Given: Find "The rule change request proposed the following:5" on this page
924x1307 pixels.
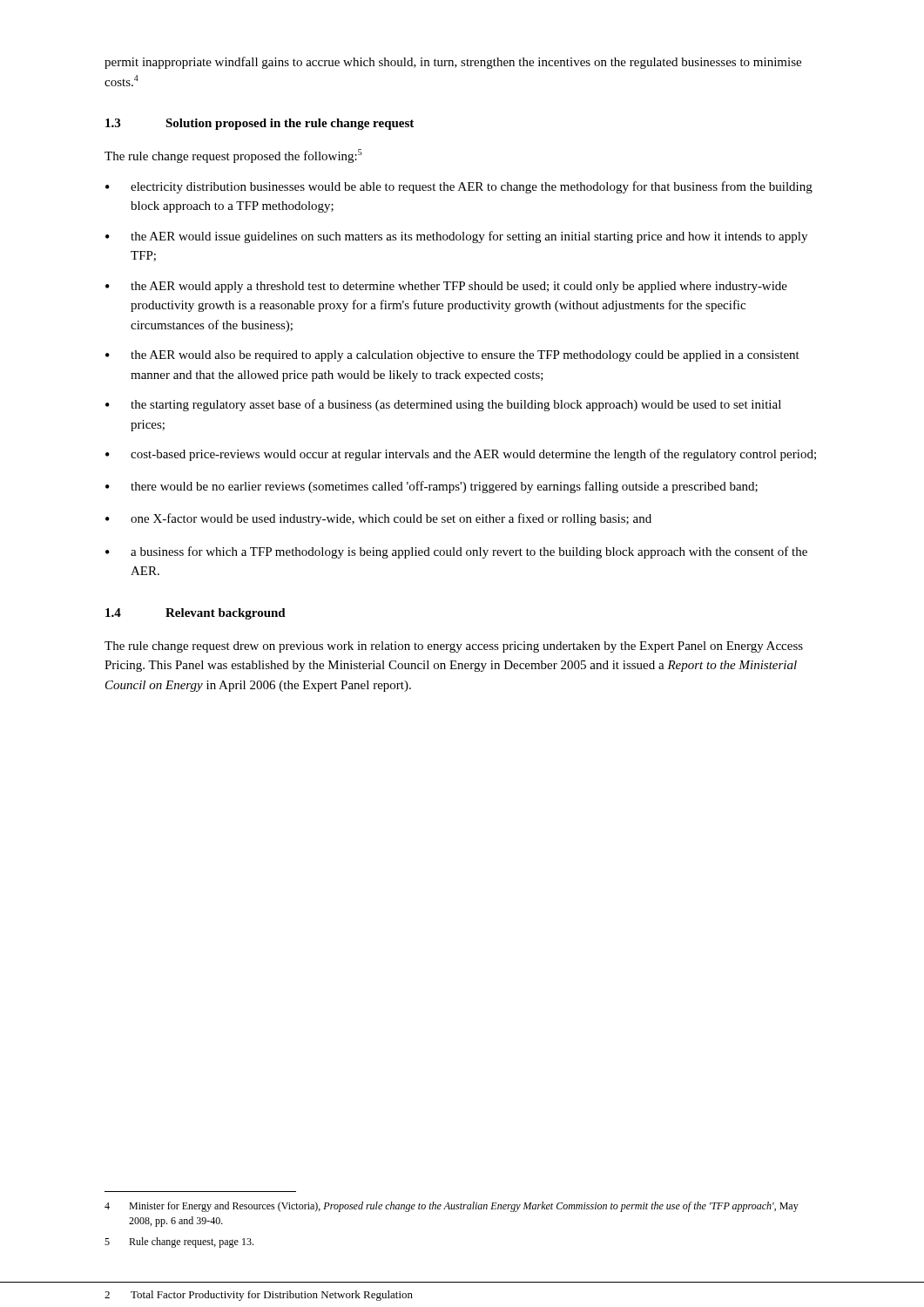Looking at the screenshot, I should pos(233,155).
